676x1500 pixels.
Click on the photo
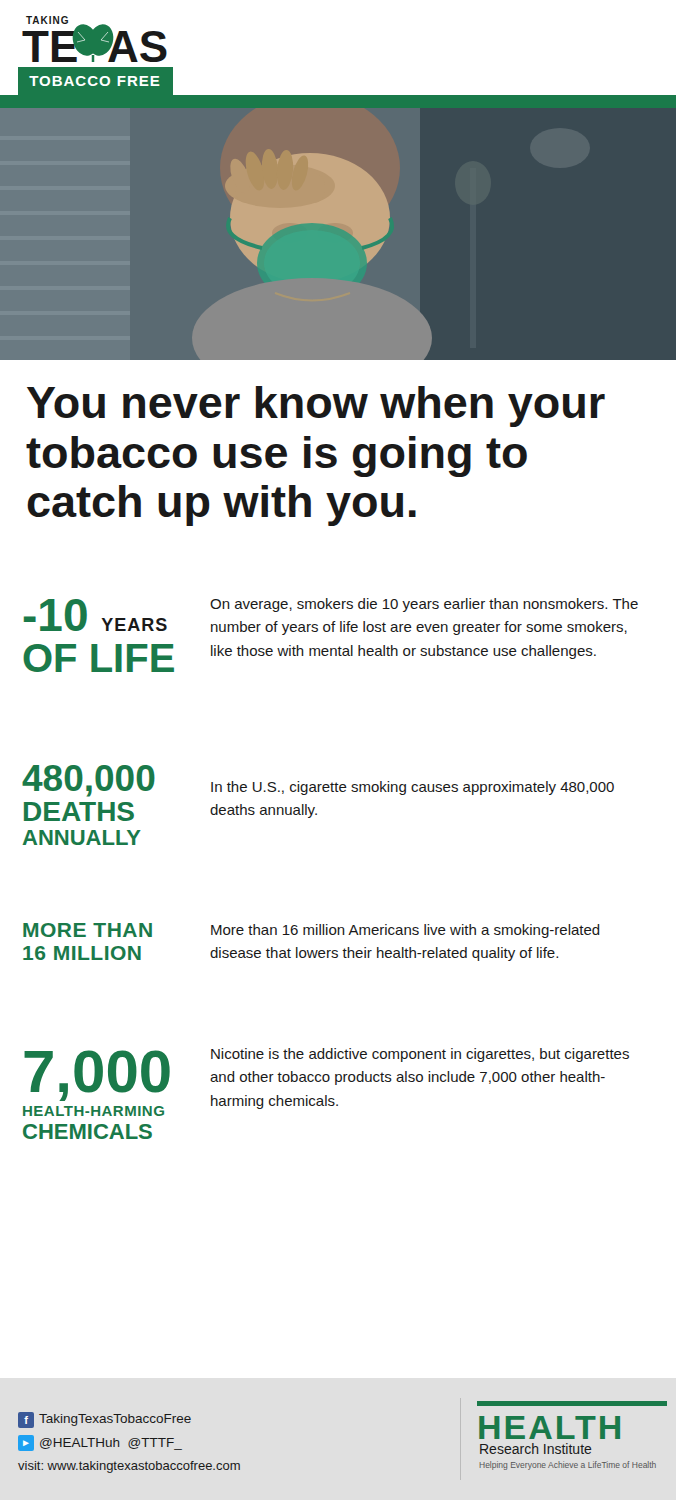click(338, 234)
